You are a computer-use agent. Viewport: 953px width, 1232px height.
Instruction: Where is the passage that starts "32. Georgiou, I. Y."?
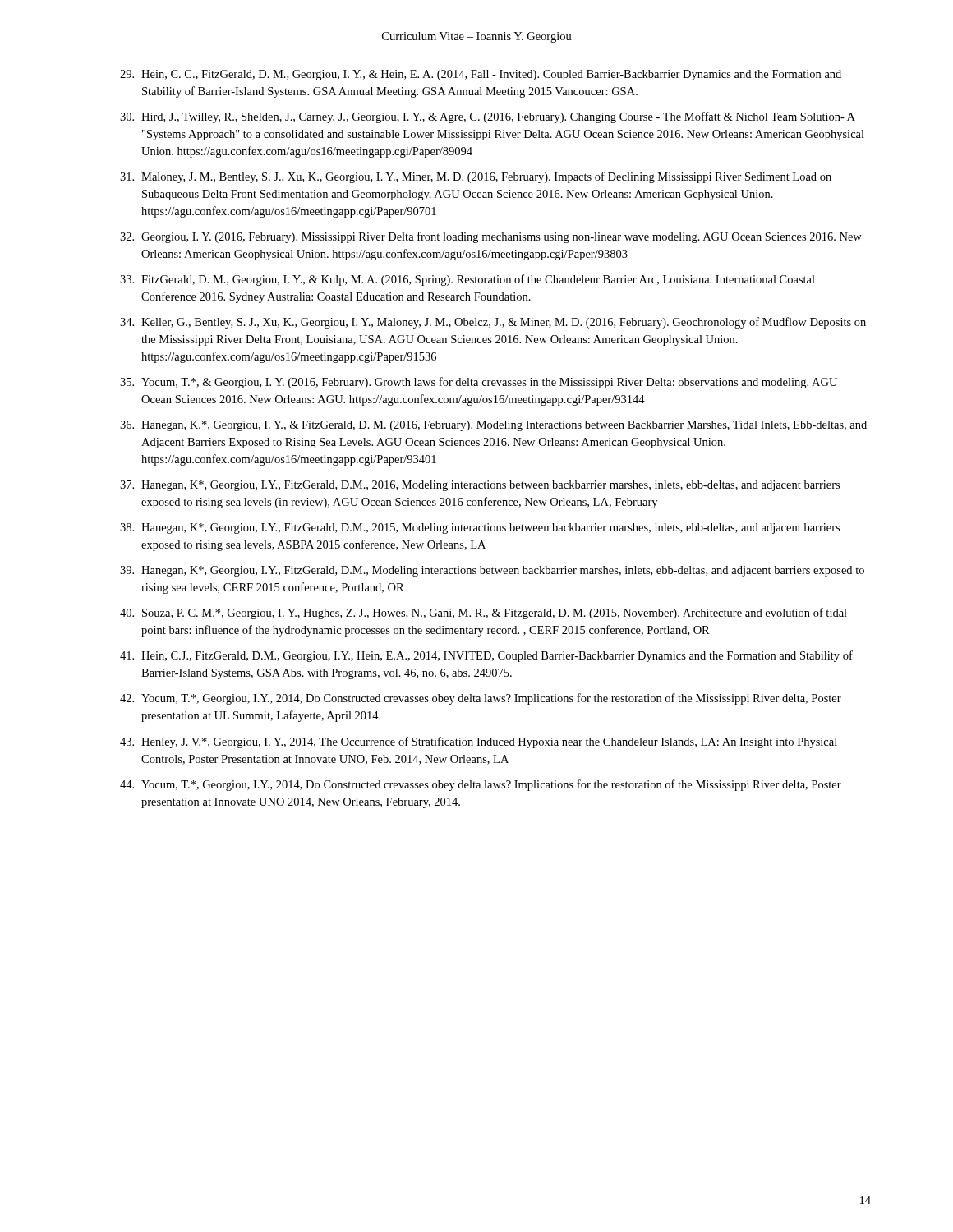[485, 246]
